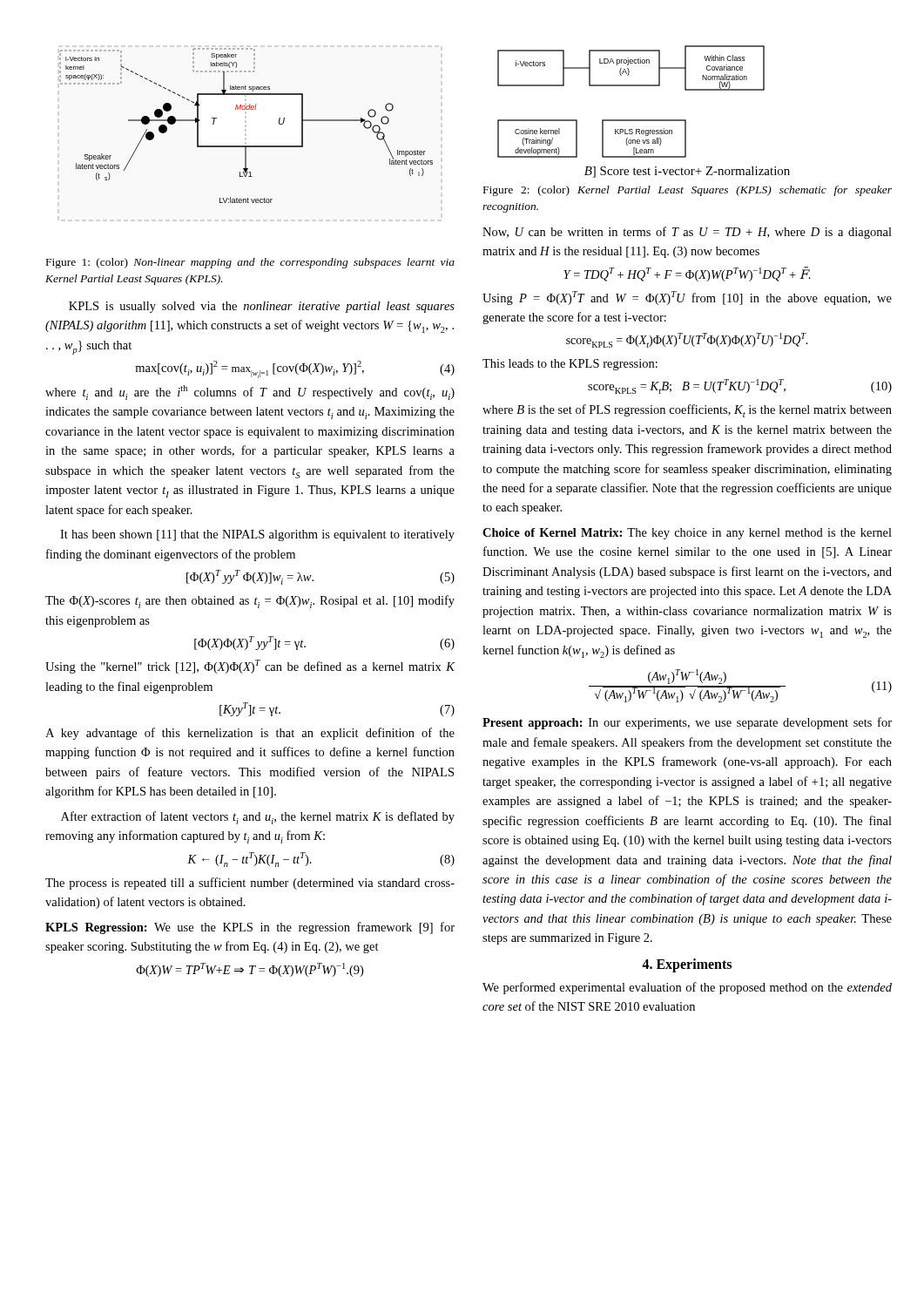Screen dimensions: 1307x924
Task: Select the text block starting "Φ(X)W = TPTW+E ⇒ T = Φ(X)W(PTW)−1.(9)"
Action: click(250, 970)
